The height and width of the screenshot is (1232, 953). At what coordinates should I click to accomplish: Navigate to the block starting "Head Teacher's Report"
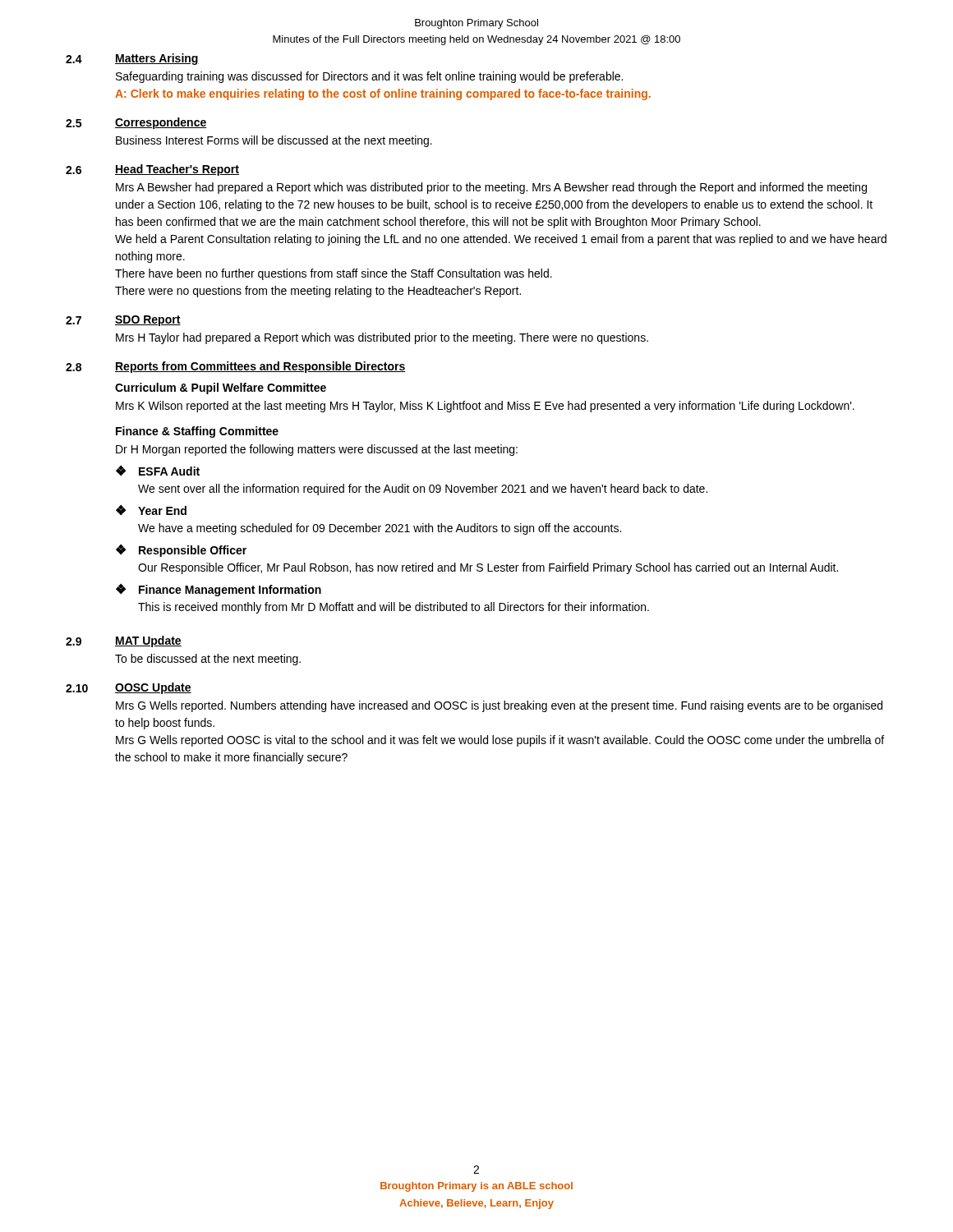click(x=177, y=169)
